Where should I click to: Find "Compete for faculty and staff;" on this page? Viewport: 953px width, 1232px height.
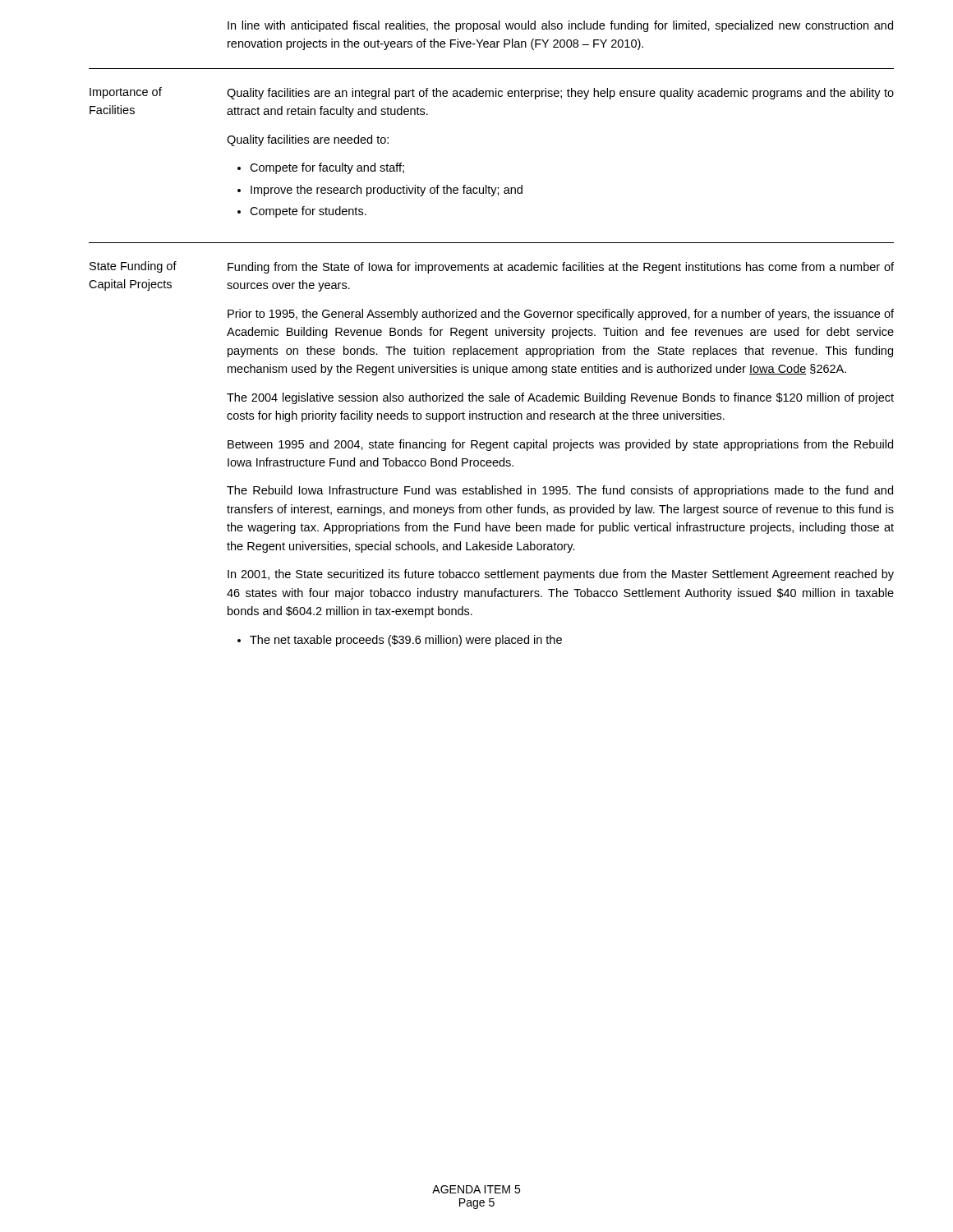click(327, 168)
